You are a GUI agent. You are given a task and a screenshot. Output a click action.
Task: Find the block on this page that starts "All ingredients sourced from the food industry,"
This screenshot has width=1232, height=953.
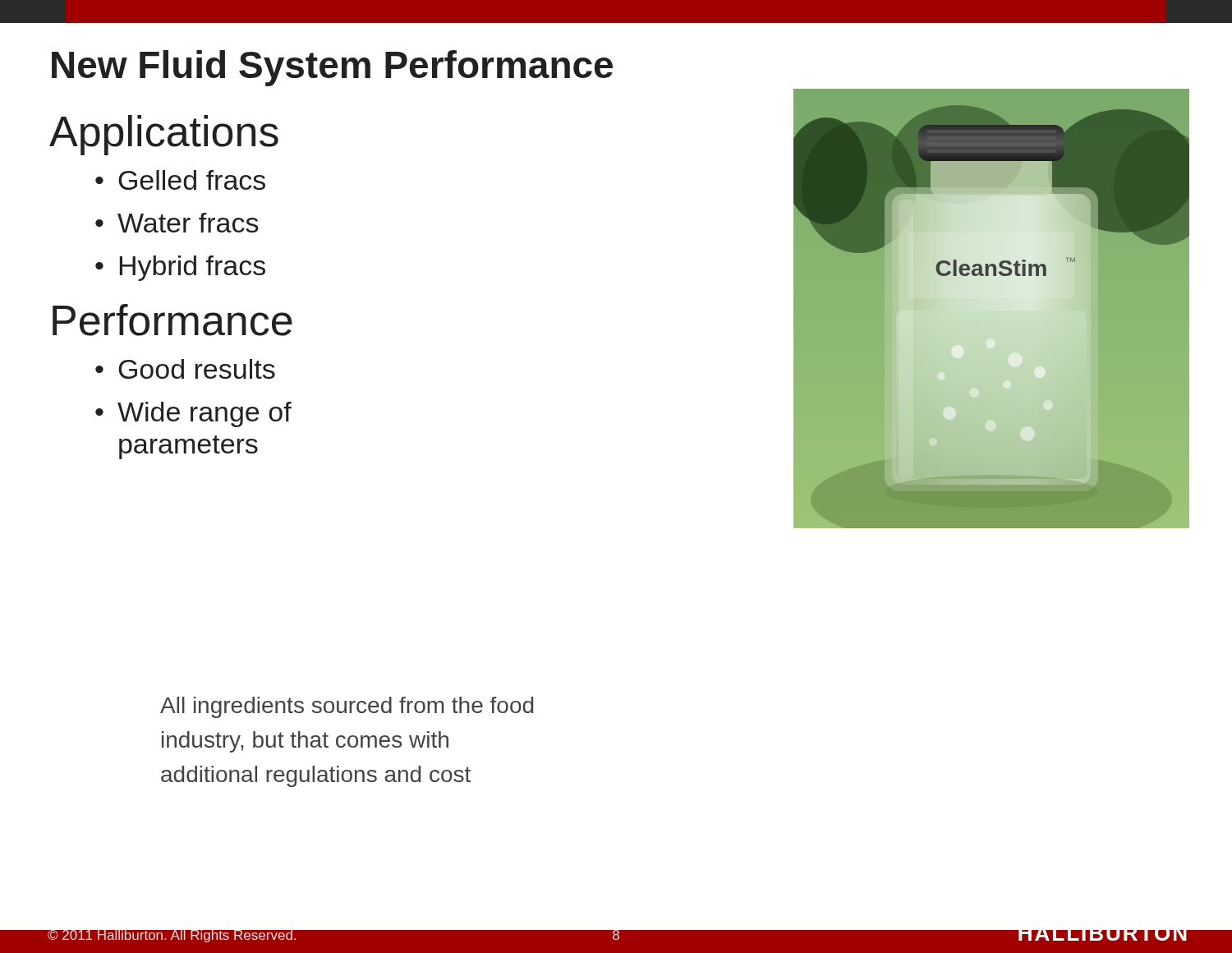(x=347, y=740)
